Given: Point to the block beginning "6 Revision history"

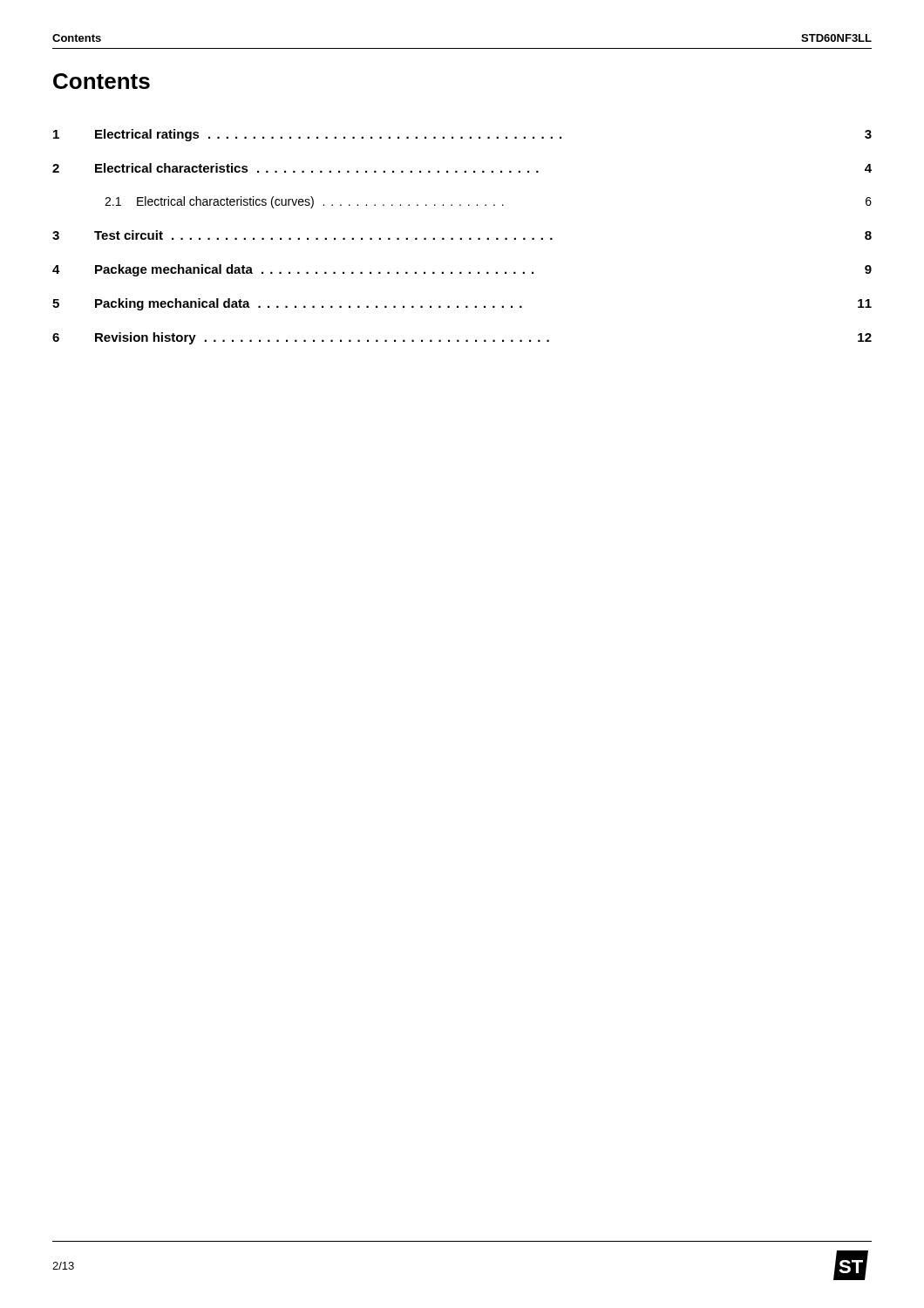Looking at the screenshot, I should pyautogui.click(x=462, y=337).
